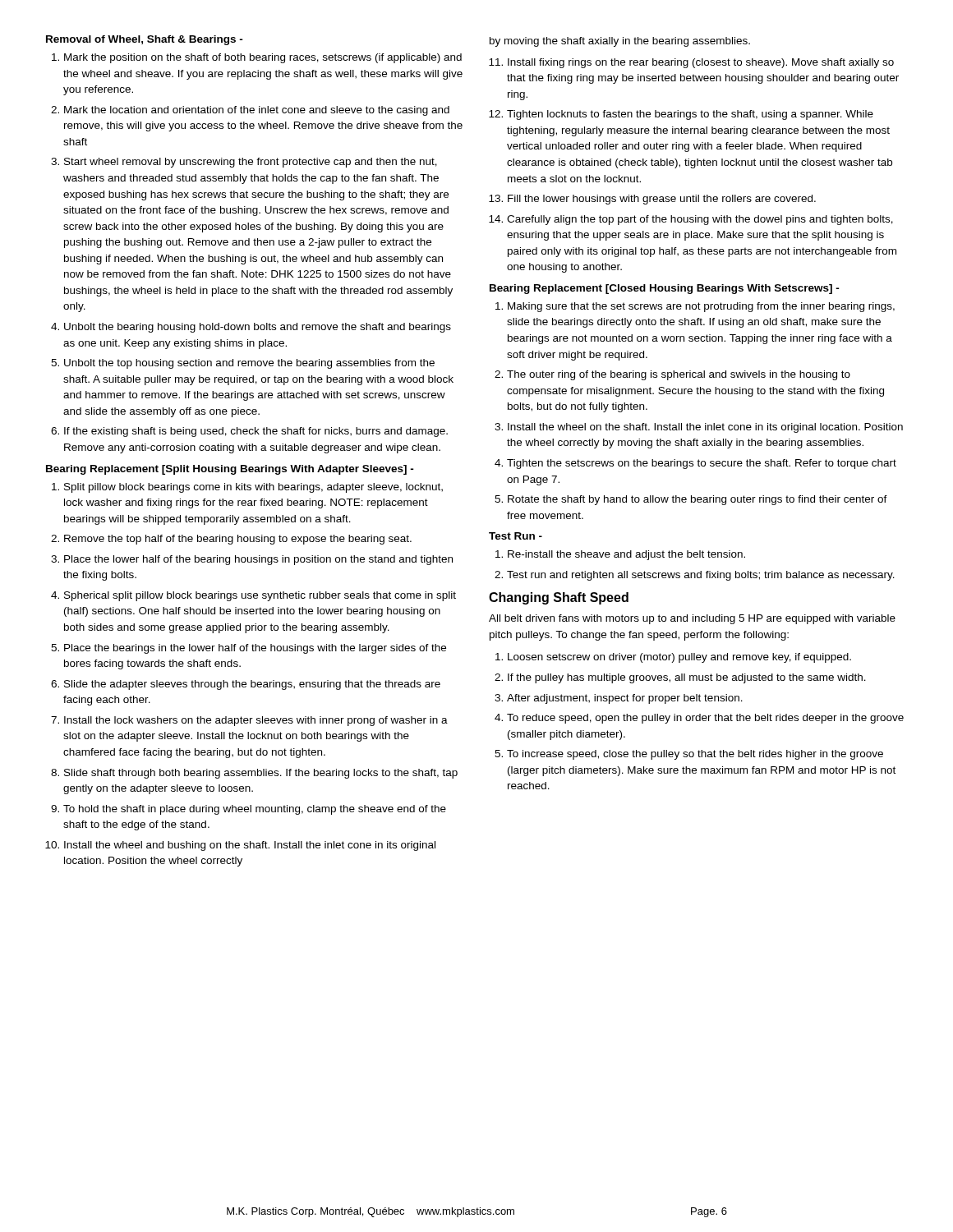Screen dimensions: 1232x953
Task: Locate the text starting "Changing Shaft Speed"
Action: pyautogui.click(x=559, y=598)
